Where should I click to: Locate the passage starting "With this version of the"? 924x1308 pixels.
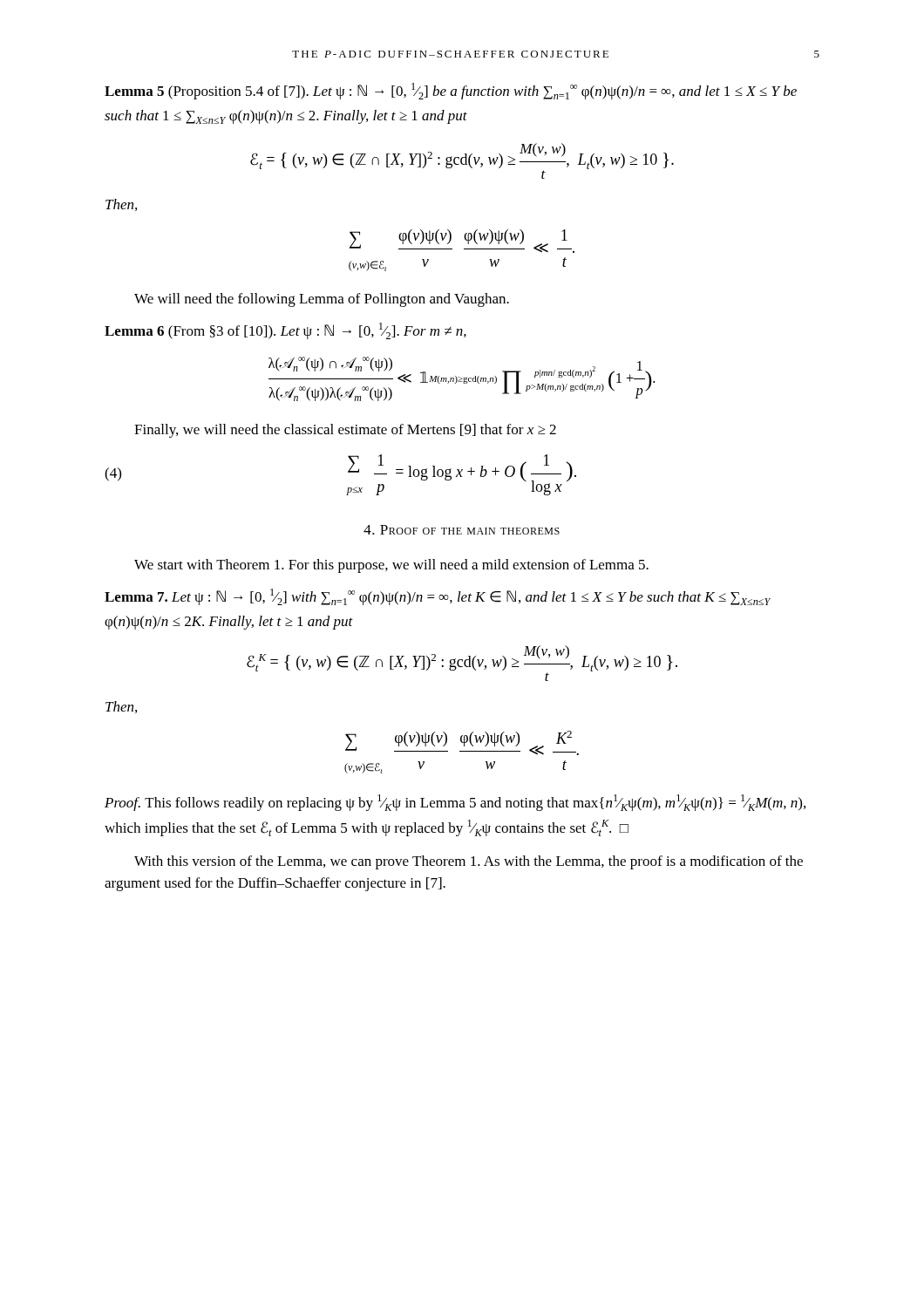[454, 872]
